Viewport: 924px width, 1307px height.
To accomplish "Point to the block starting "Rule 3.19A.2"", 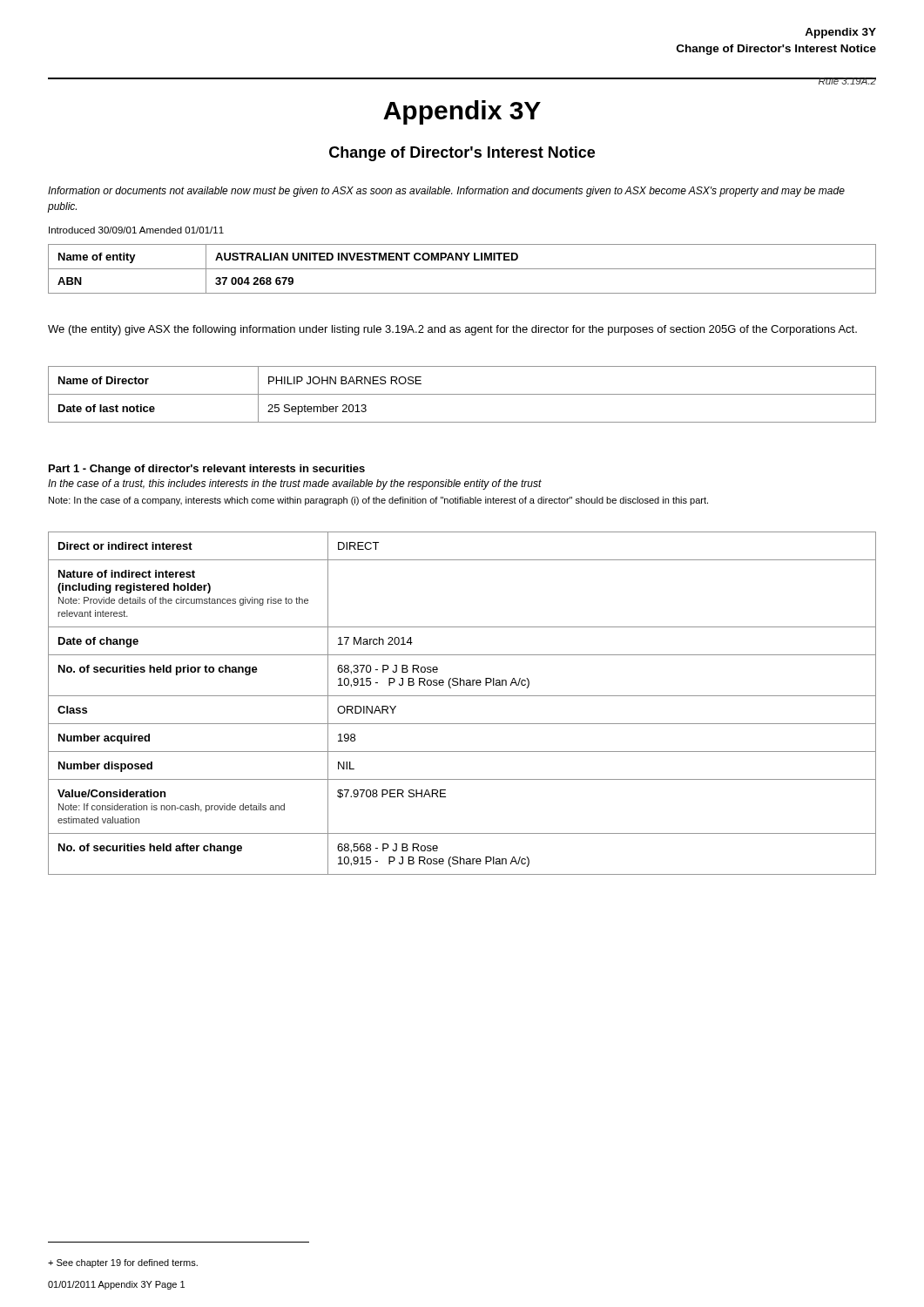I will 847,81.
